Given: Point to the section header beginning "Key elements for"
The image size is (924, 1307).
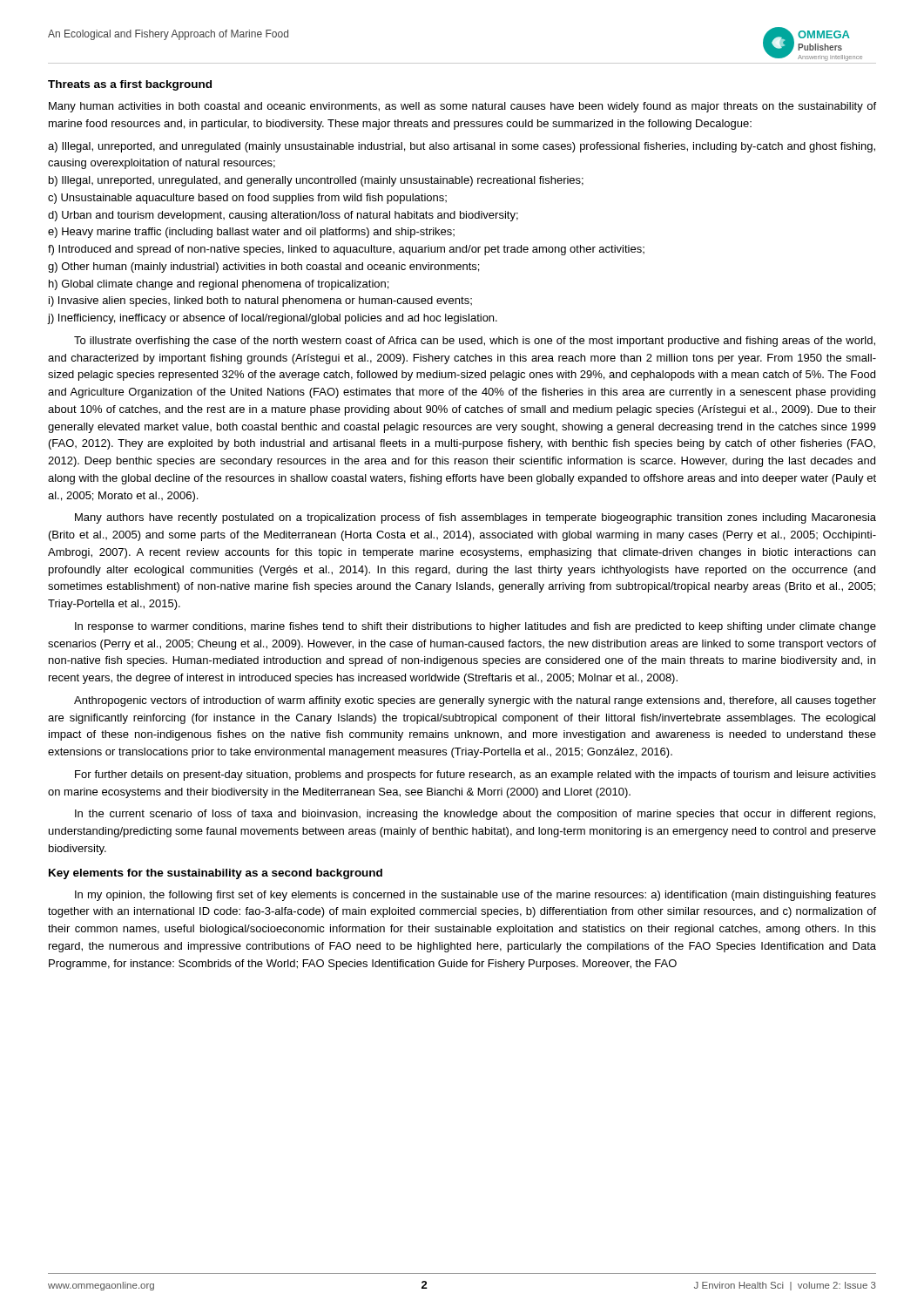Looking at the screenshot, I should [x=215, y=872].
